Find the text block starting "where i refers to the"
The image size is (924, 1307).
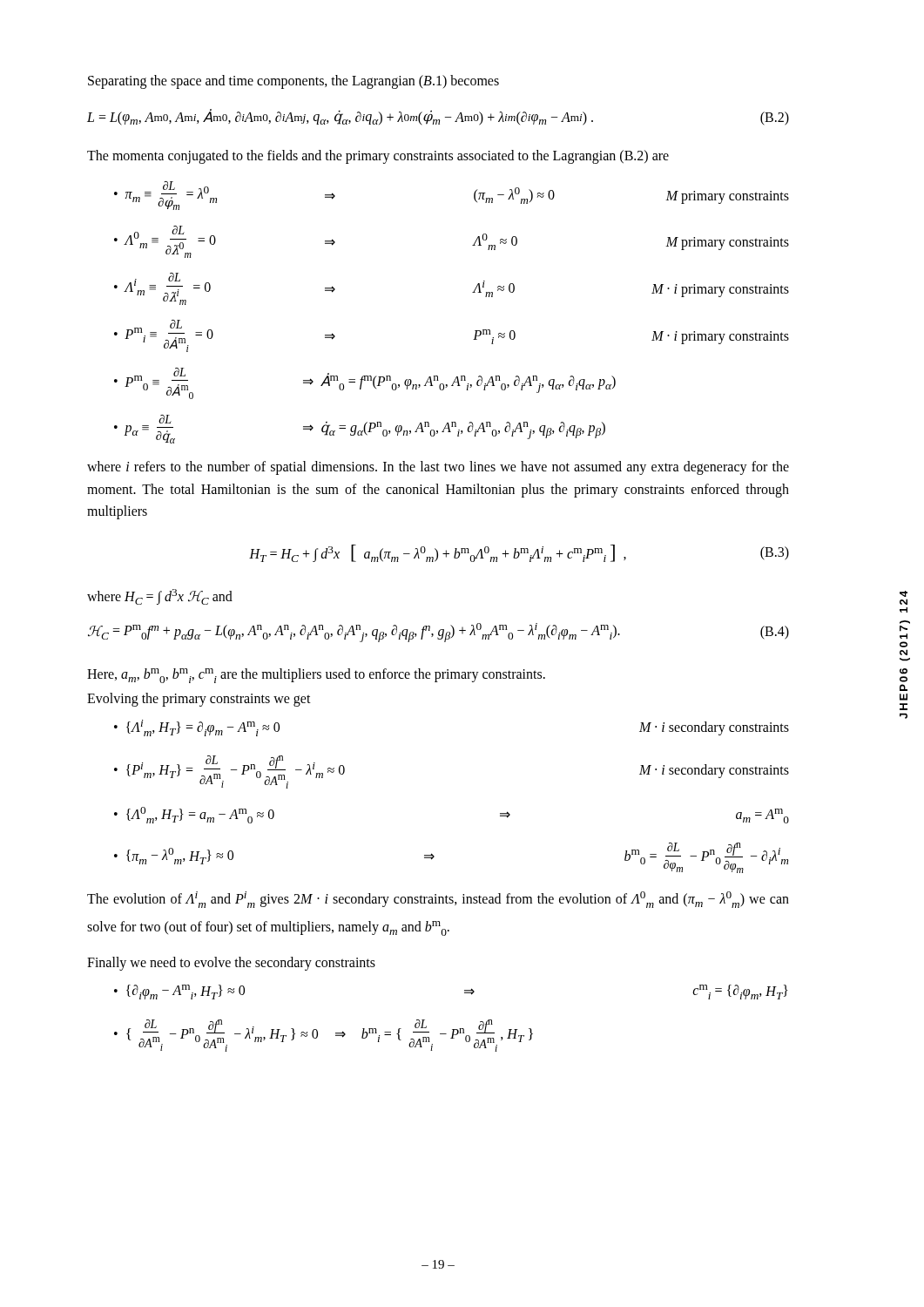coord(438,489)
